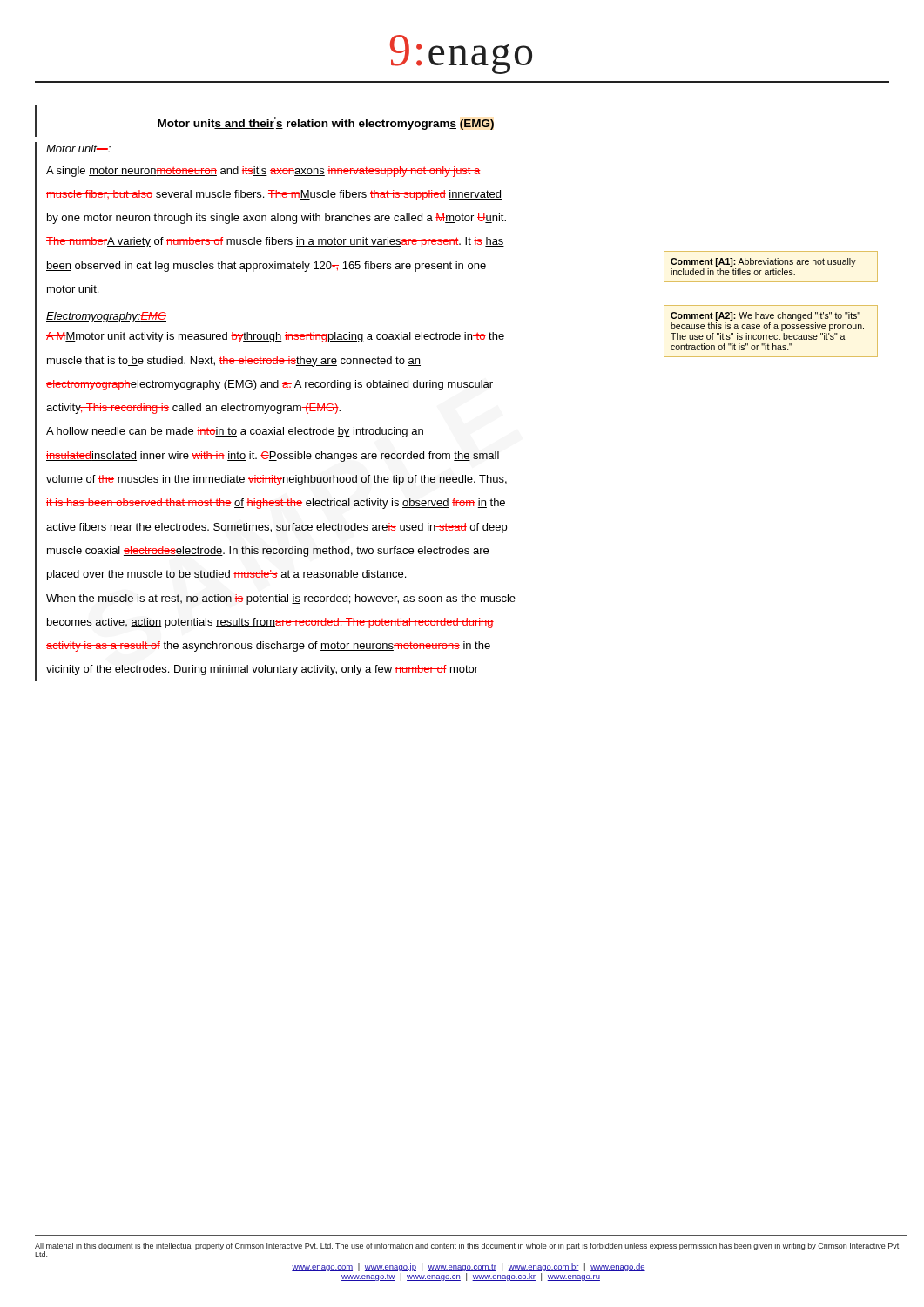
Task: Click on the block starting "muscle coaxial electrodeselectrode. In this recording method, two"
Action: coord(268,550)
